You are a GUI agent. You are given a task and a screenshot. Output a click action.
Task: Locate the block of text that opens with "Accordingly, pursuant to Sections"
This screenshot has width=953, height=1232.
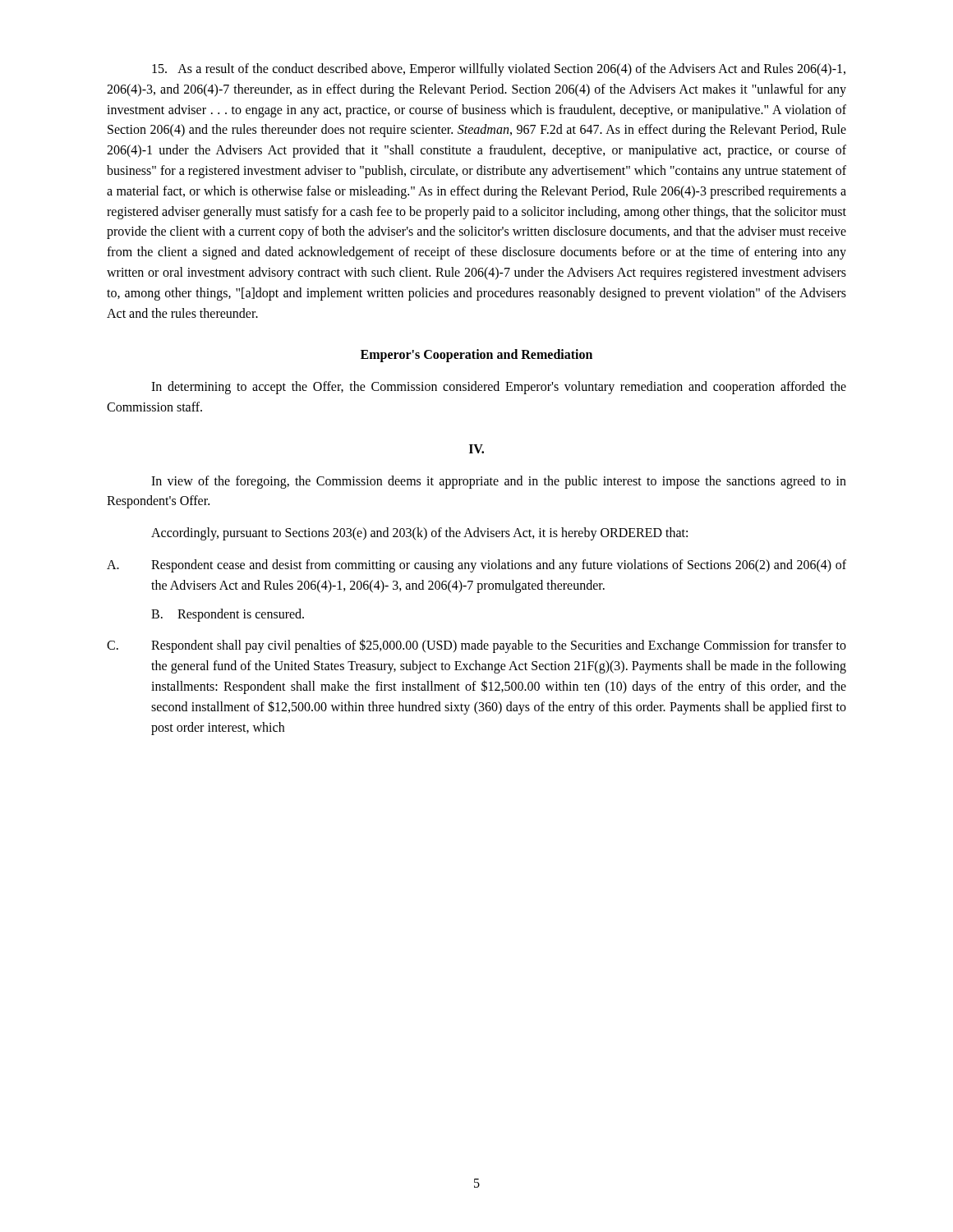476,534
